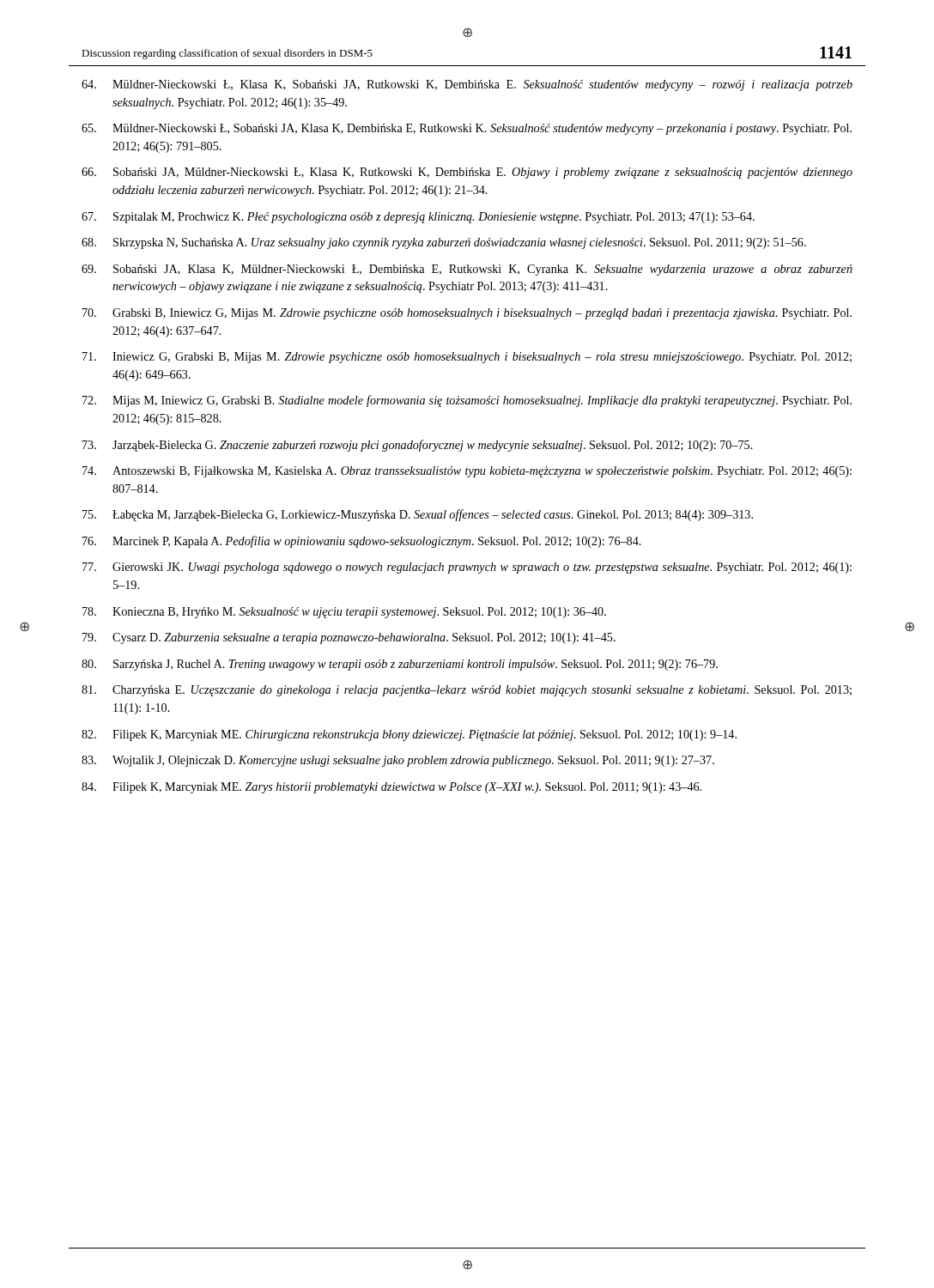The width and height of the screenshot is (934, 1288).
Task: Point to the text starting "79. Cysarz D. Zaburzenia seksualne a terapia"
Action: (x=467, y=638)
